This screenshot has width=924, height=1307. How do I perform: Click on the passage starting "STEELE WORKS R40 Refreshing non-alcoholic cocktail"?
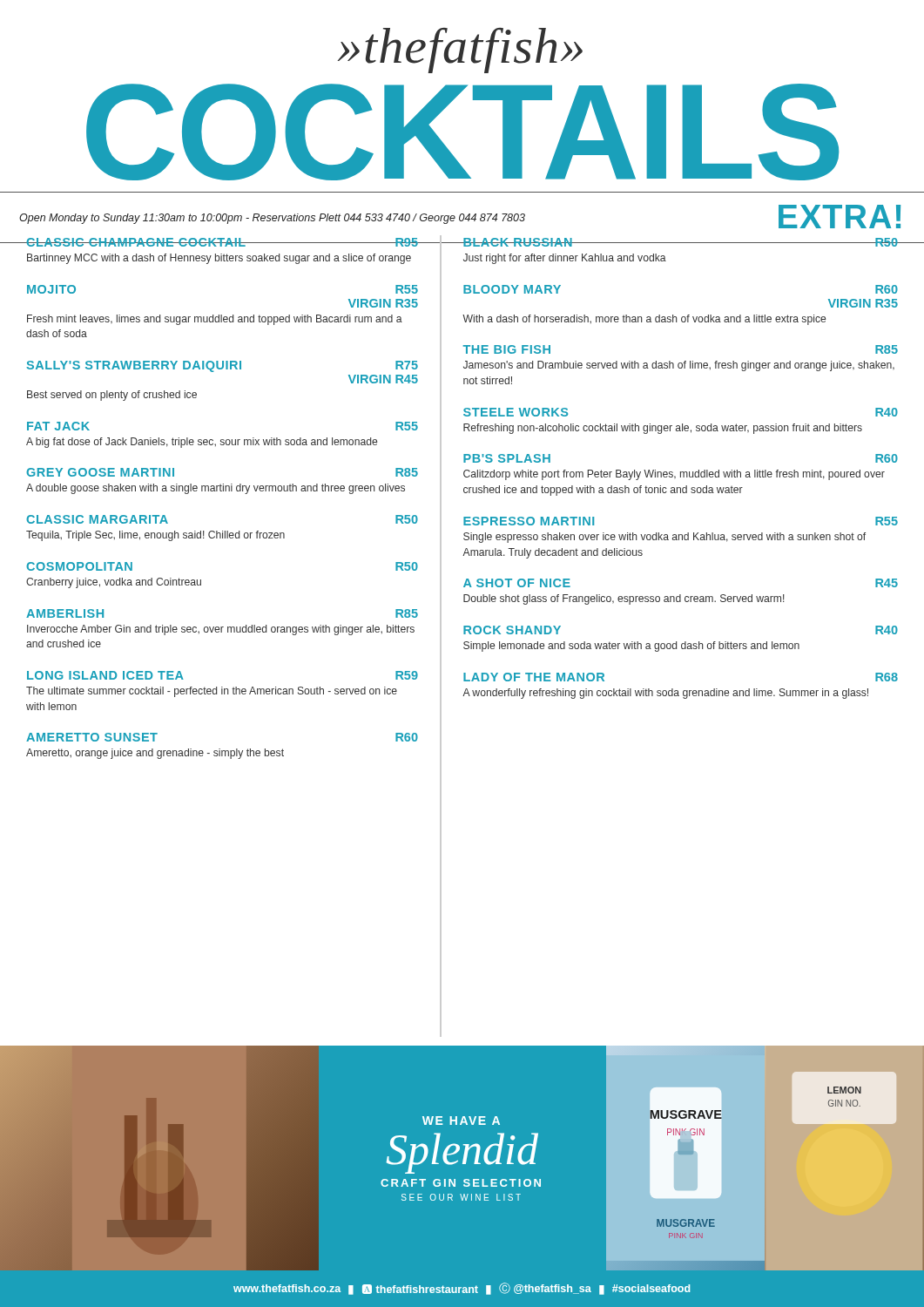pos(680,420)
